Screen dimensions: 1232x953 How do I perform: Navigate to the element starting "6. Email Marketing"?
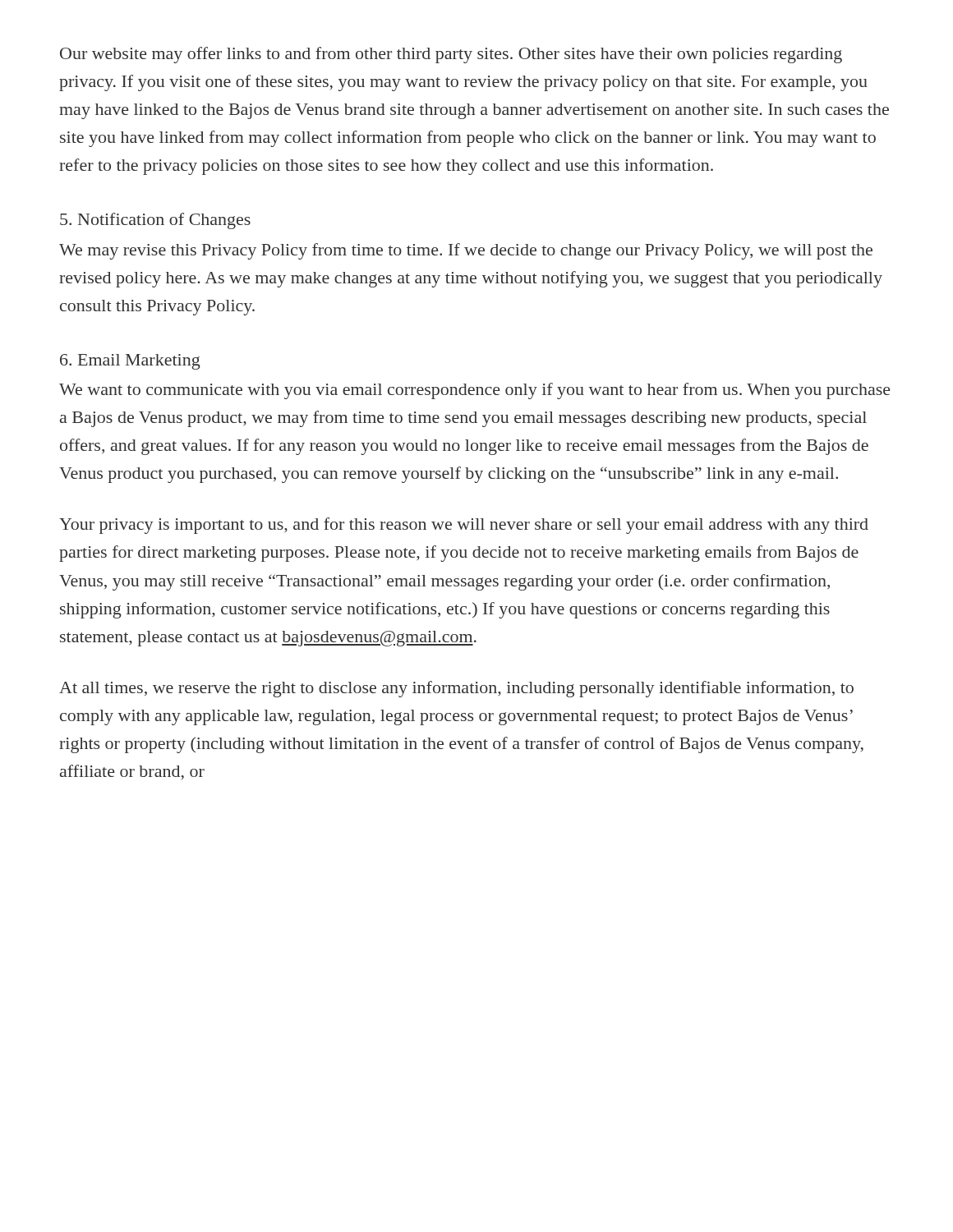click(130, 359)
